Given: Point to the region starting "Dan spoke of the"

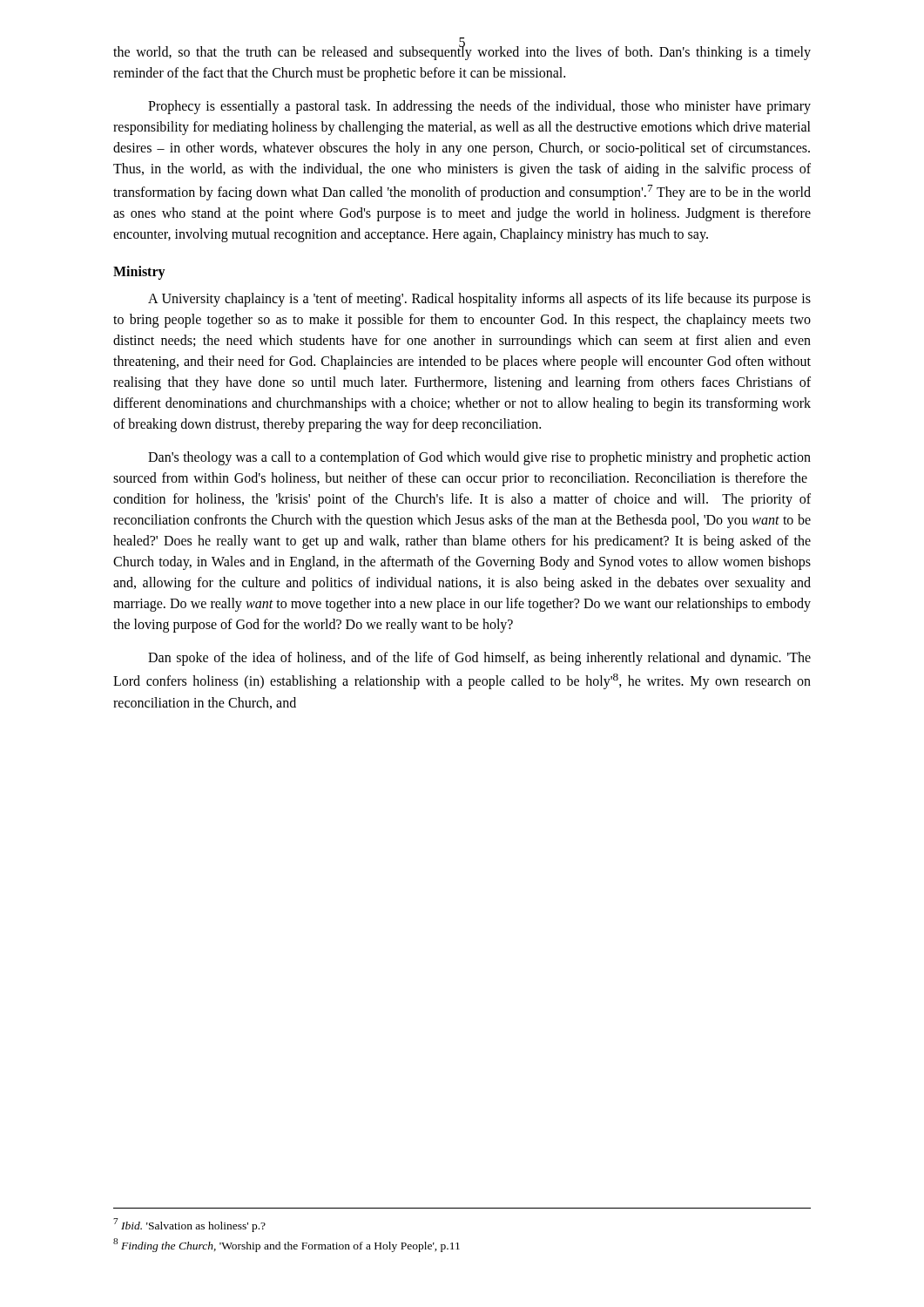Looking at the screenshot, I should pyautogui.click(x=462, y=681).
